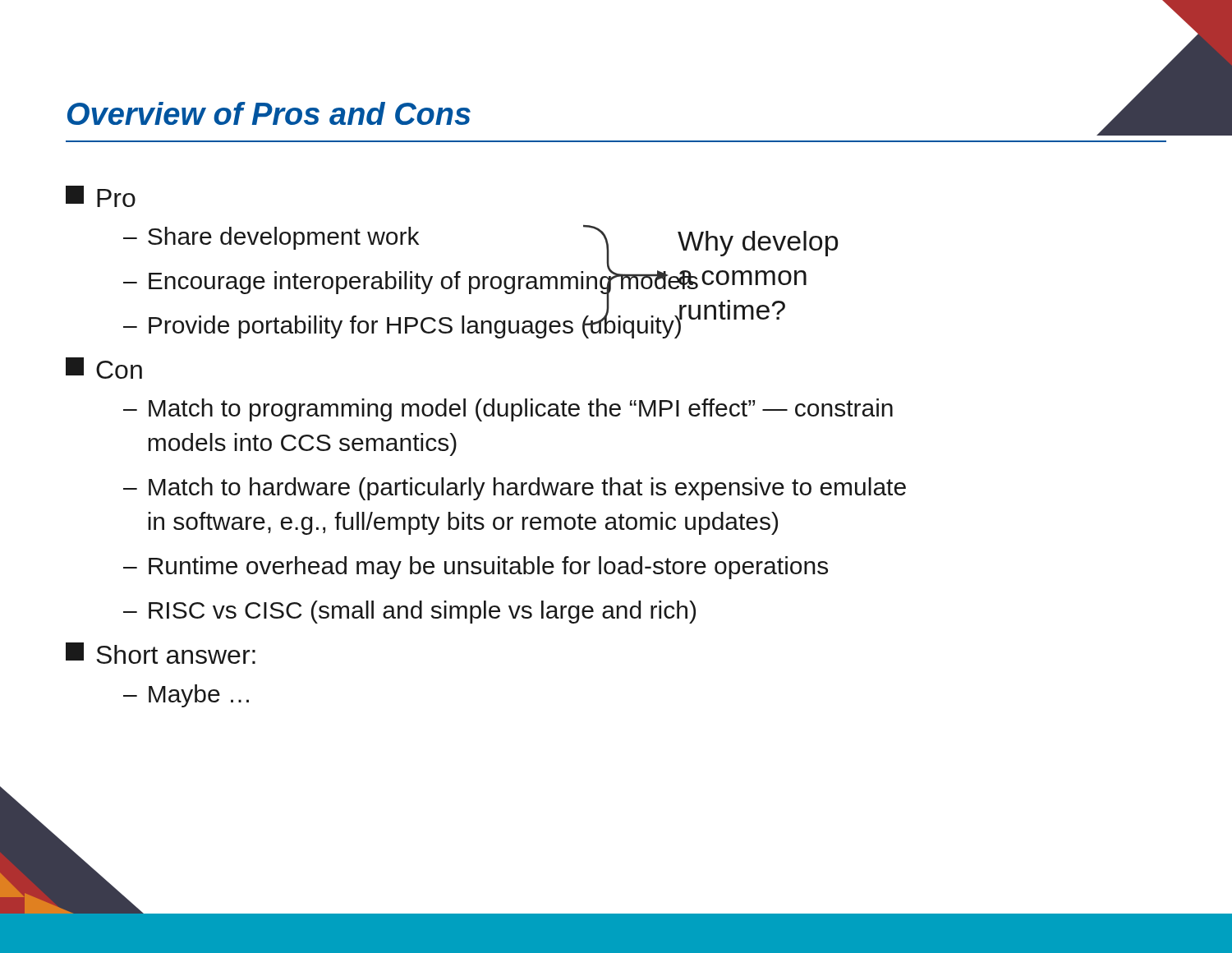Select the block starting "– RISC vs"
This screenshot has width=1232, height=953.
coord(410,611)
